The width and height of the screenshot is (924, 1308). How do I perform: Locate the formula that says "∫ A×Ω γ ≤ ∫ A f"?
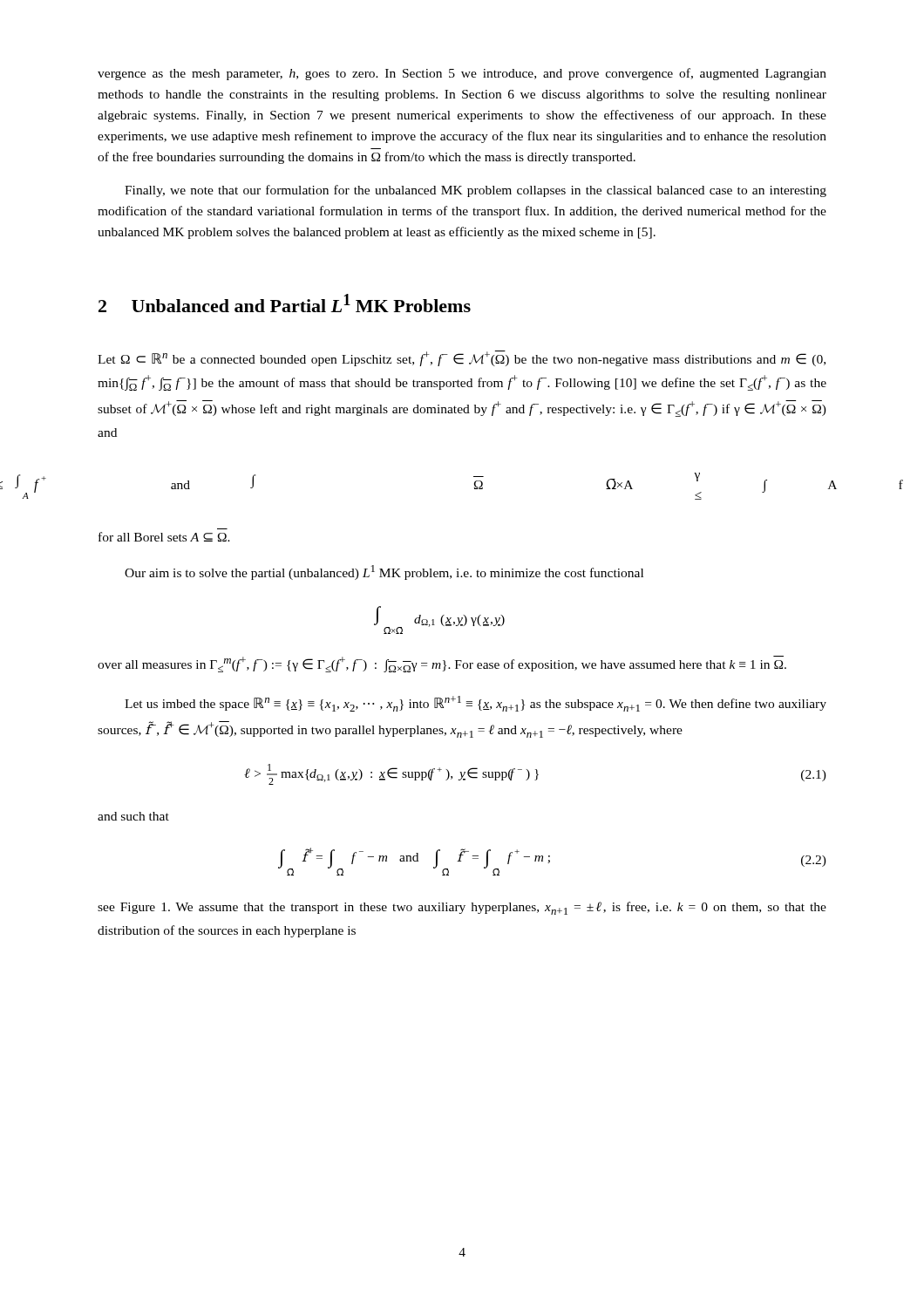pos(462,485)
